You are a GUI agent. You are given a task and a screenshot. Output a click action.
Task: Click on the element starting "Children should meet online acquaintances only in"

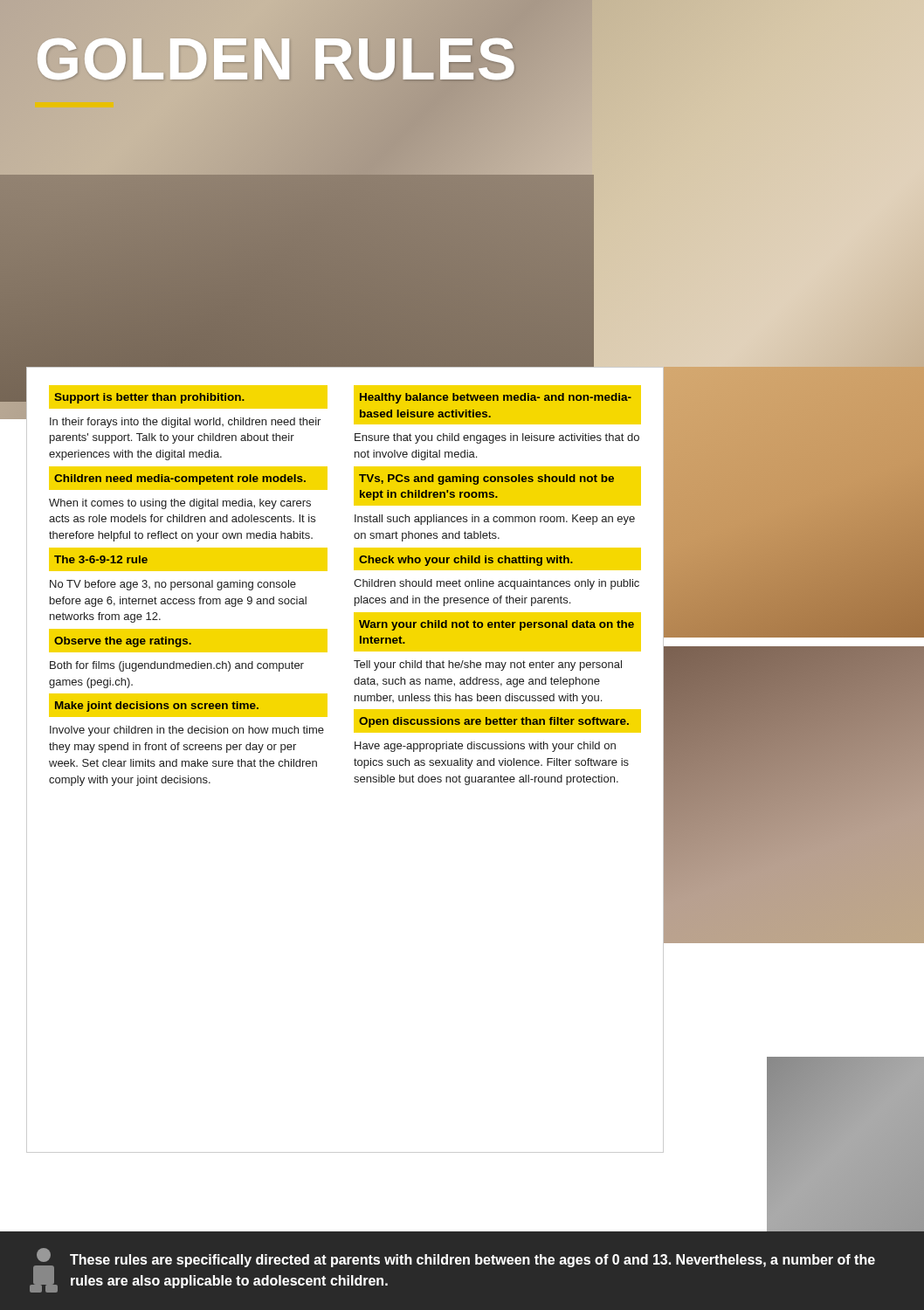[497, 591]
